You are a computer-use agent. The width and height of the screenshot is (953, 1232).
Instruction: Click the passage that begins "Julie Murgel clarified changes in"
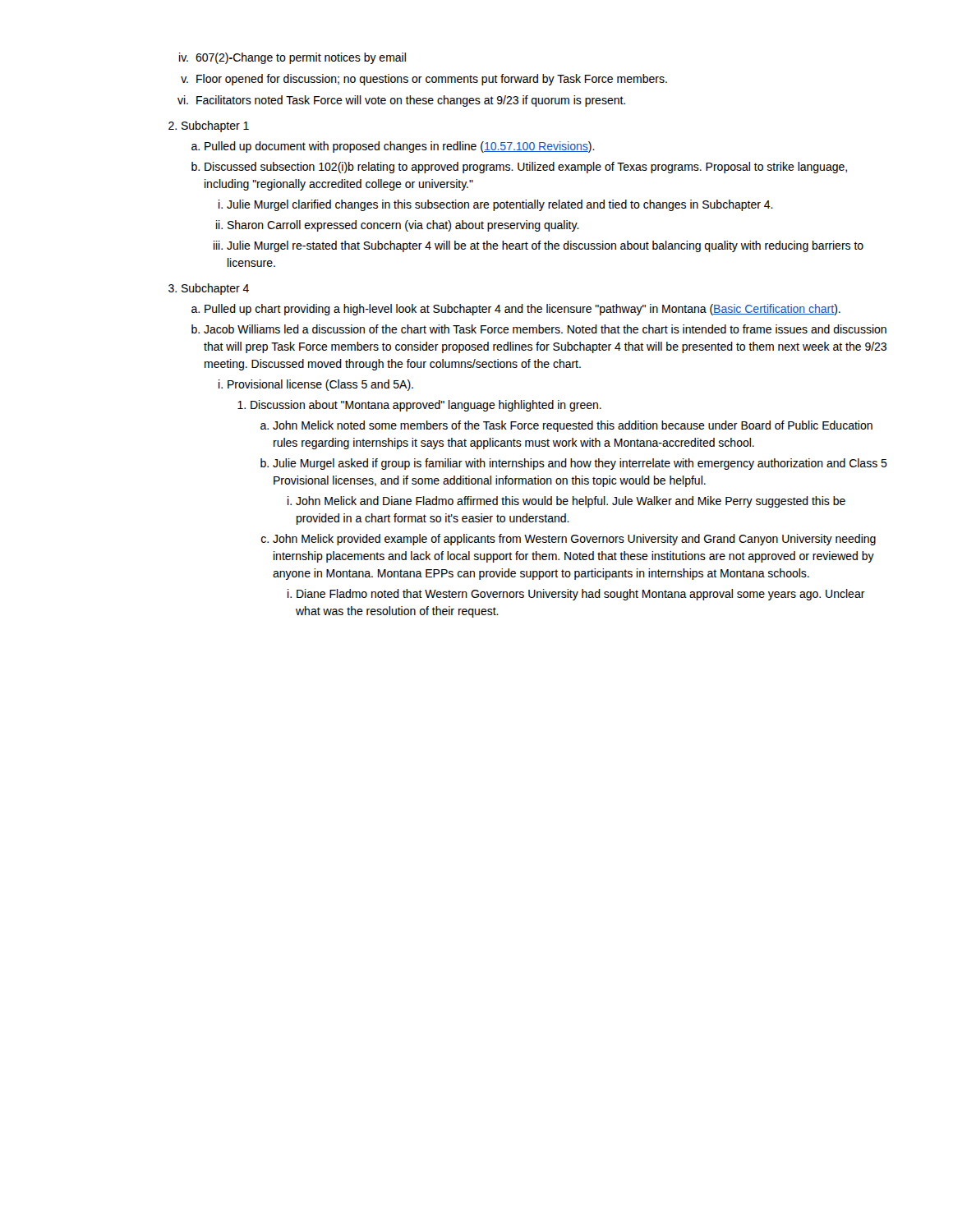click(x=500, y=205)
